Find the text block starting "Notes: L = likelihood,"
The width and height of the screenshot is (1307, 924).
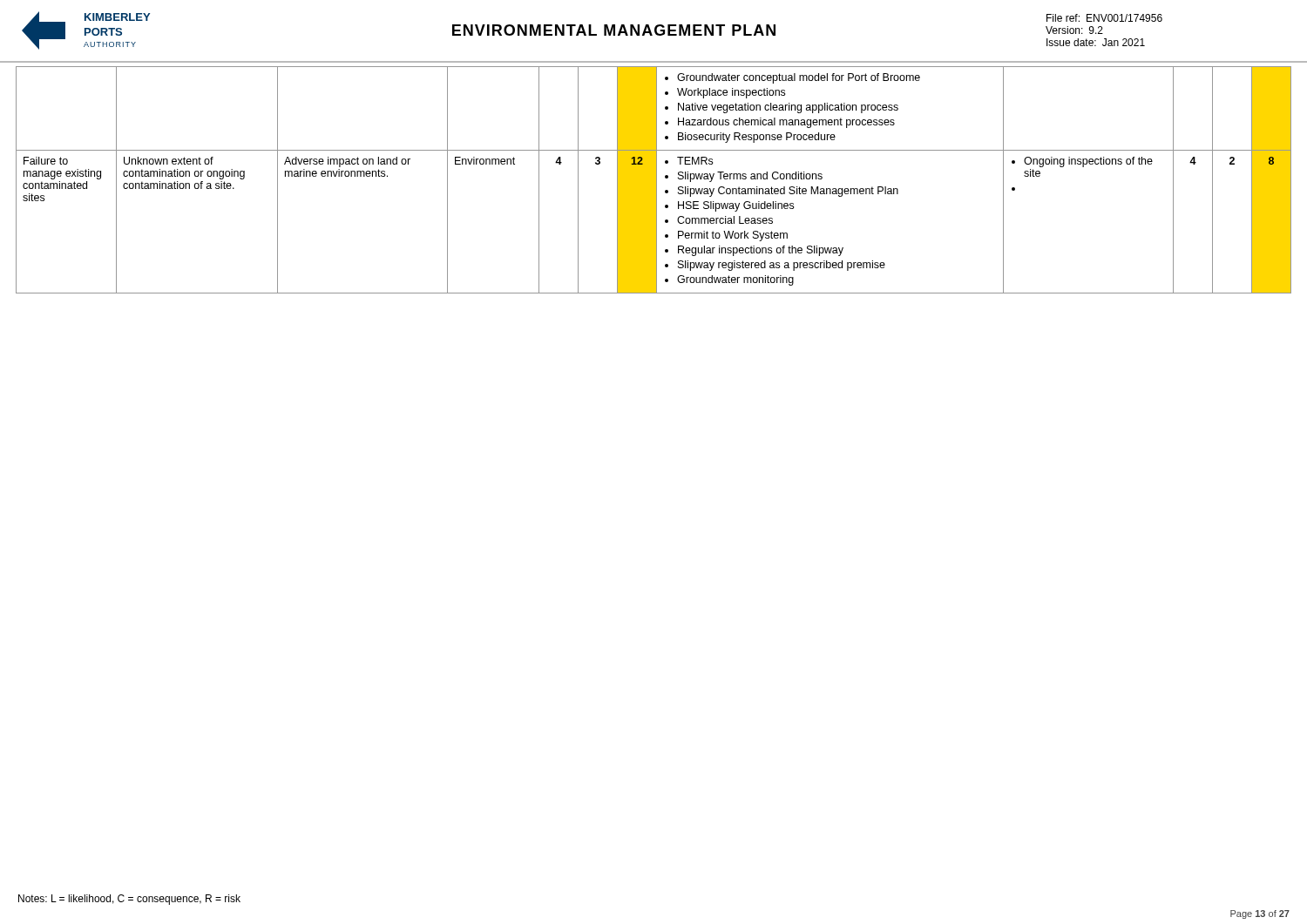(x=129, y=899)
